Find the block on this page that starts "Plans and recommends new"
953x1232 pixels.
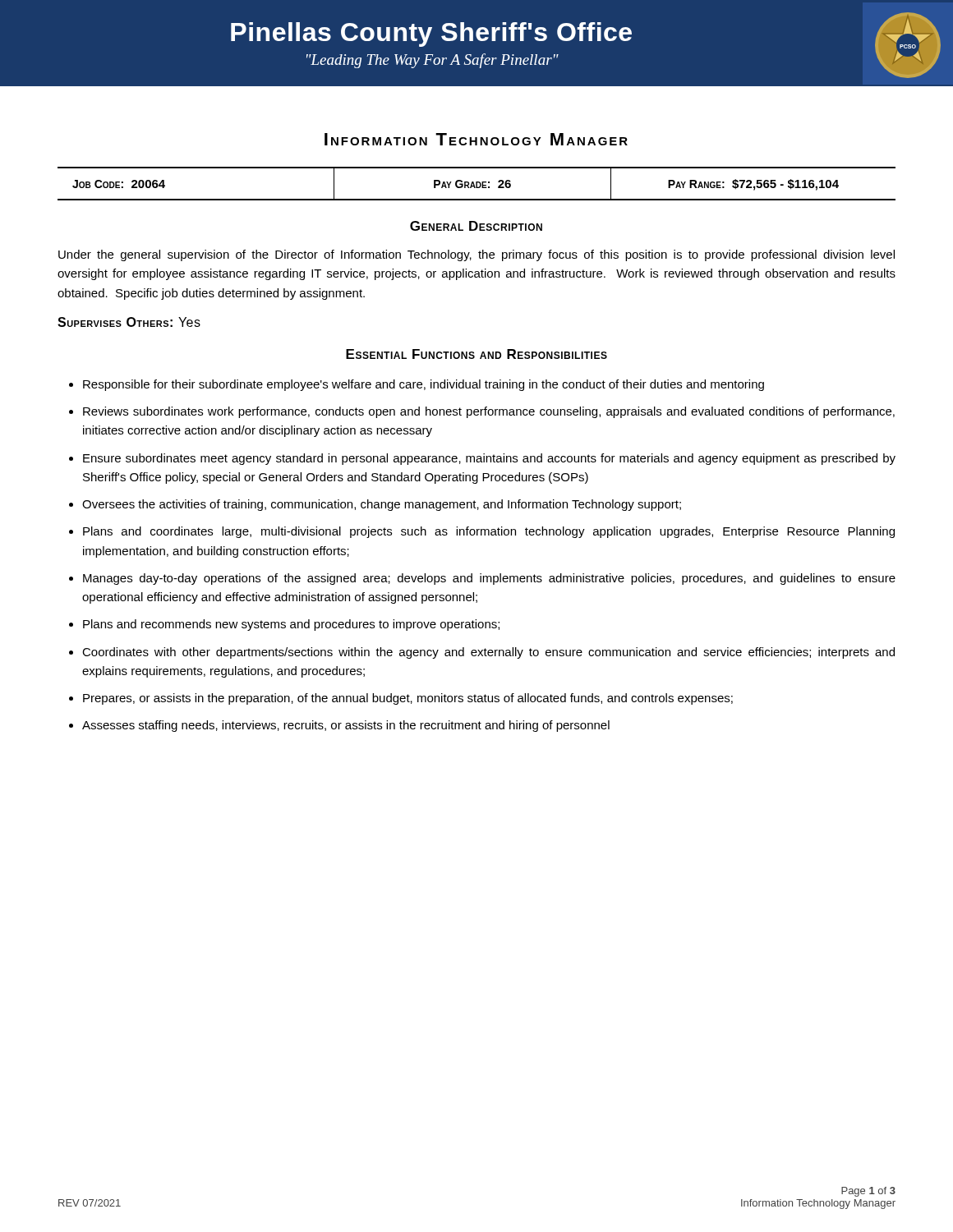click(x=291, y=624)
